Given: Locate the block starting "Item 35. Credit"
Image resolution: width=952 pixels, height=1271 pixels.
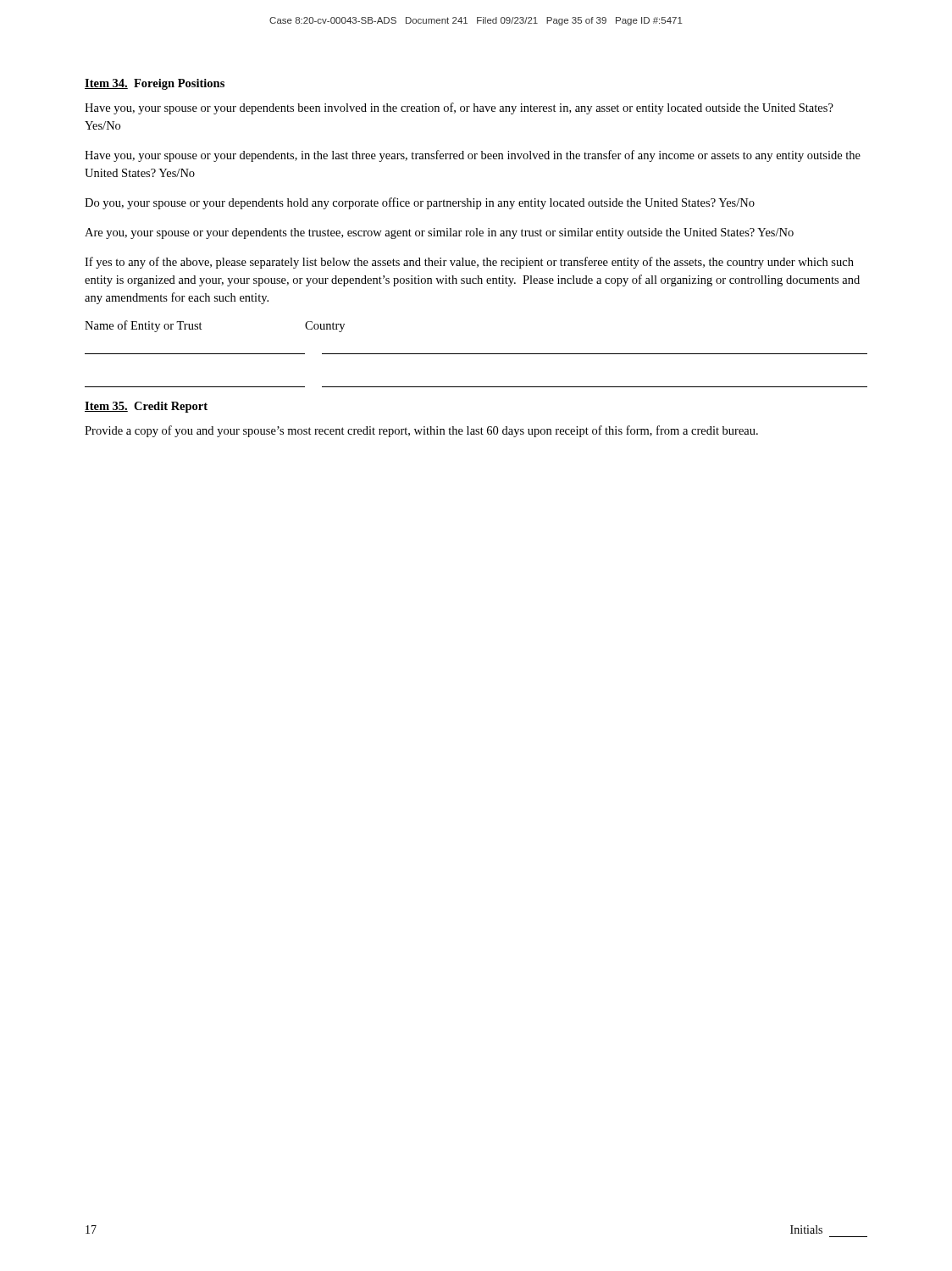Looking at the screenshot, I should [146, 406].
